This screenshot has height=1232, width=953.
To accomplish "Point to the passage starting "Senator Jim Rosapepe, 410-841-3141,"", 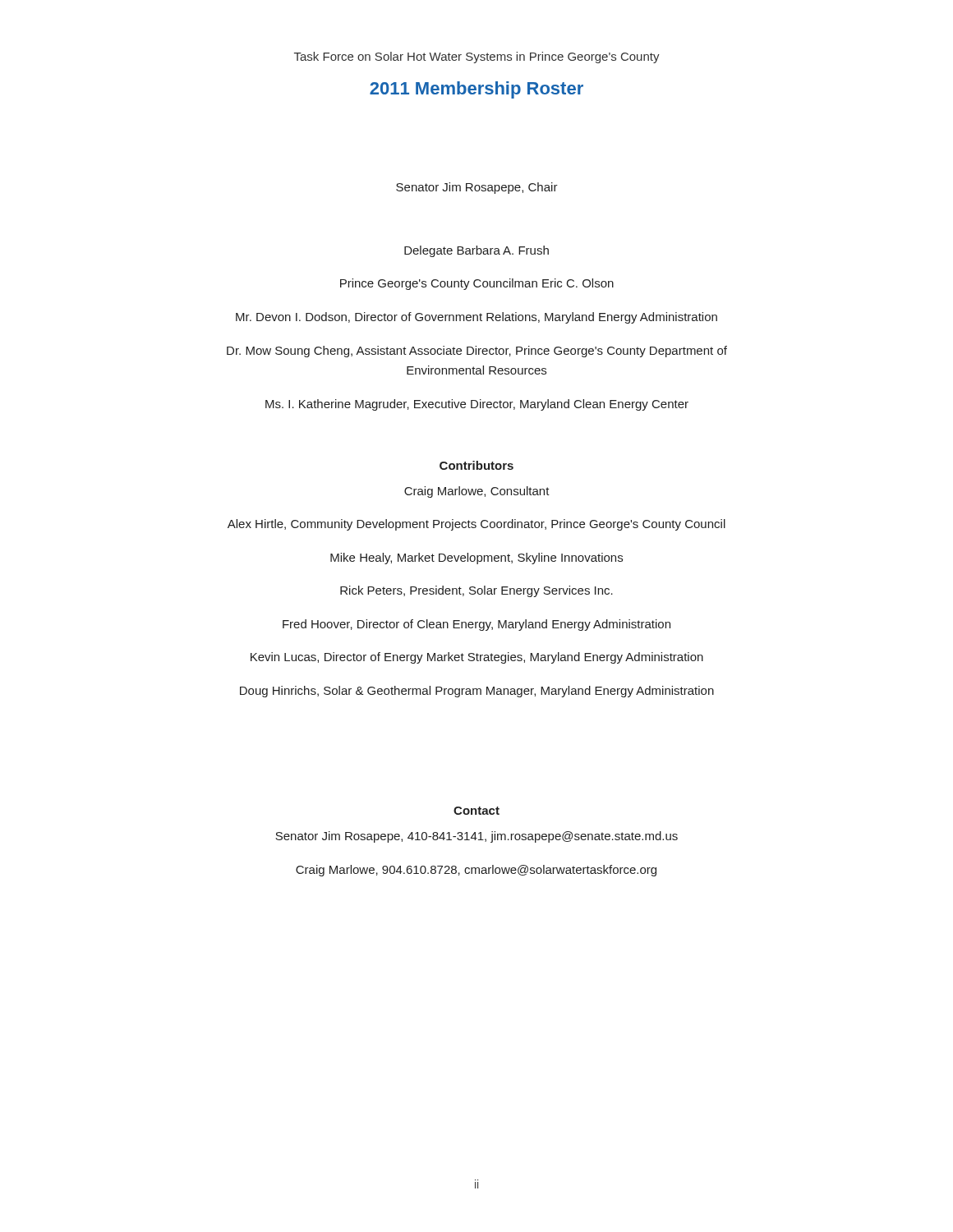I will pyautogui.click(x=476, y=836).
